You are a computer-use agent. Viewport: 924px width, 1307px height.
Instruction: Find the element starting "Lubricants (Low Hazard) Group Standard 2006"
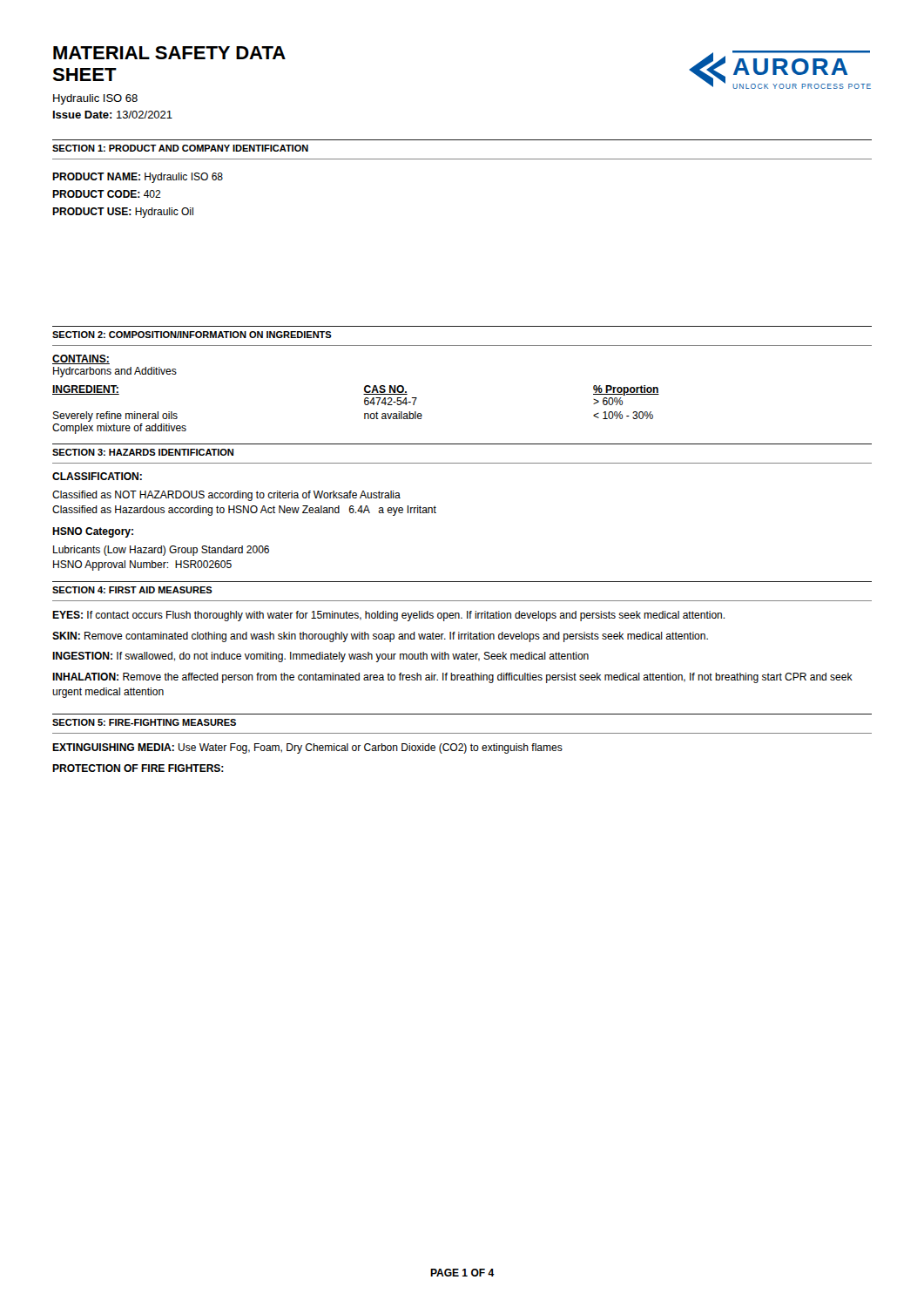161,557
